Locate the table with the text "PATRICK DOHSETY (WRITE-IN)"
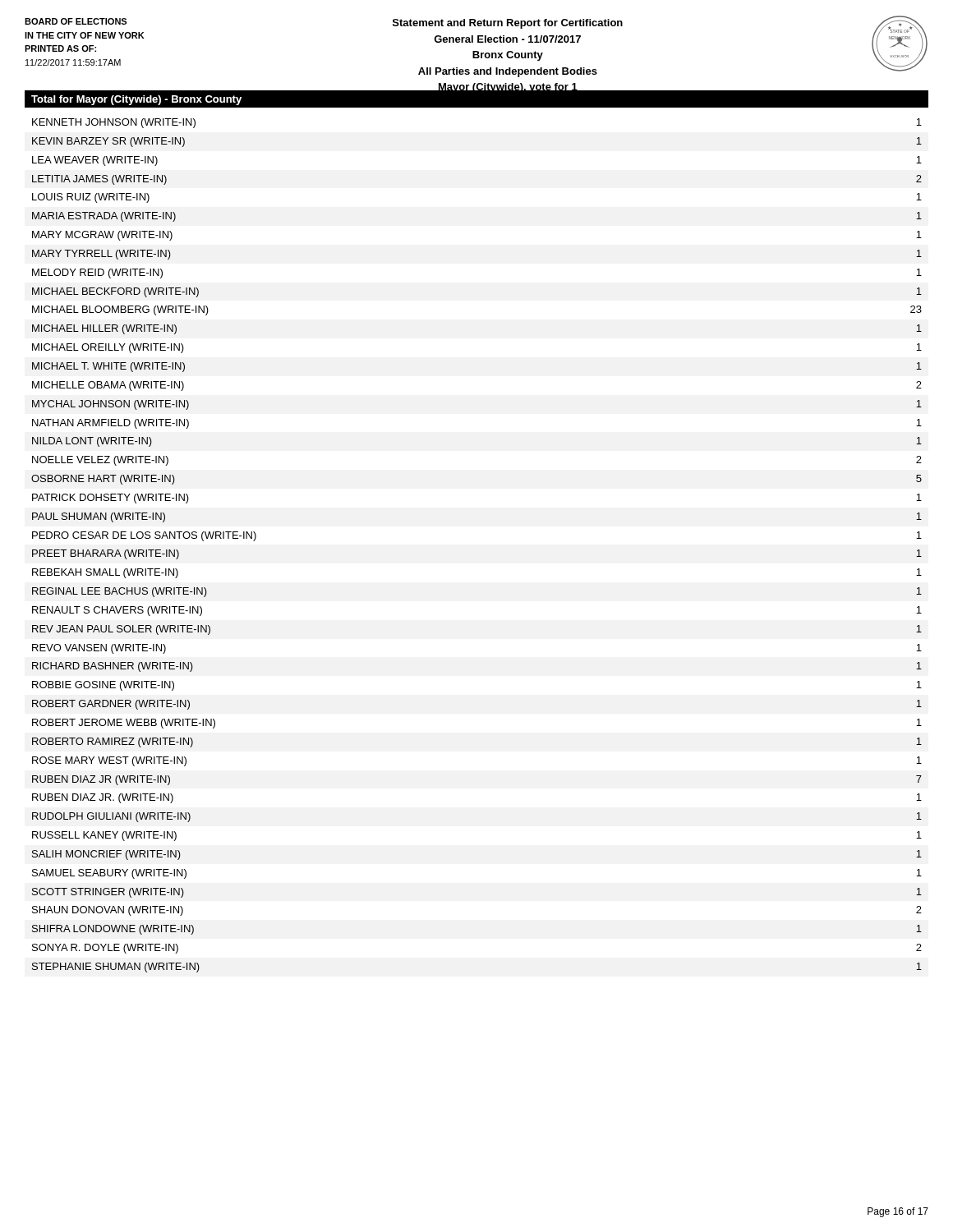 pos(476,652)
